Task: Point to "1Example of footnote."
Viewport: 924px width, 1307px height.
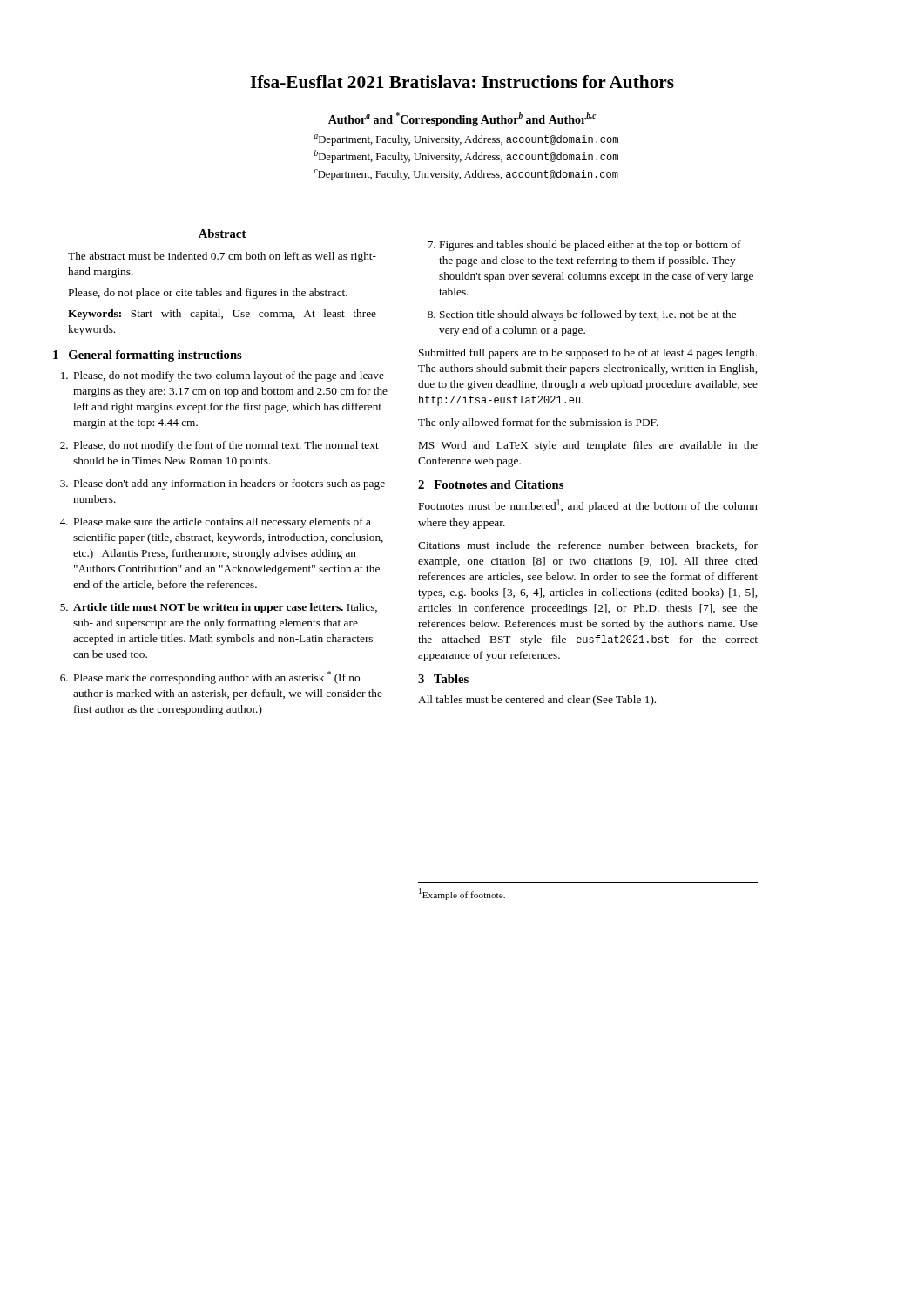Action: coord(462,893)
